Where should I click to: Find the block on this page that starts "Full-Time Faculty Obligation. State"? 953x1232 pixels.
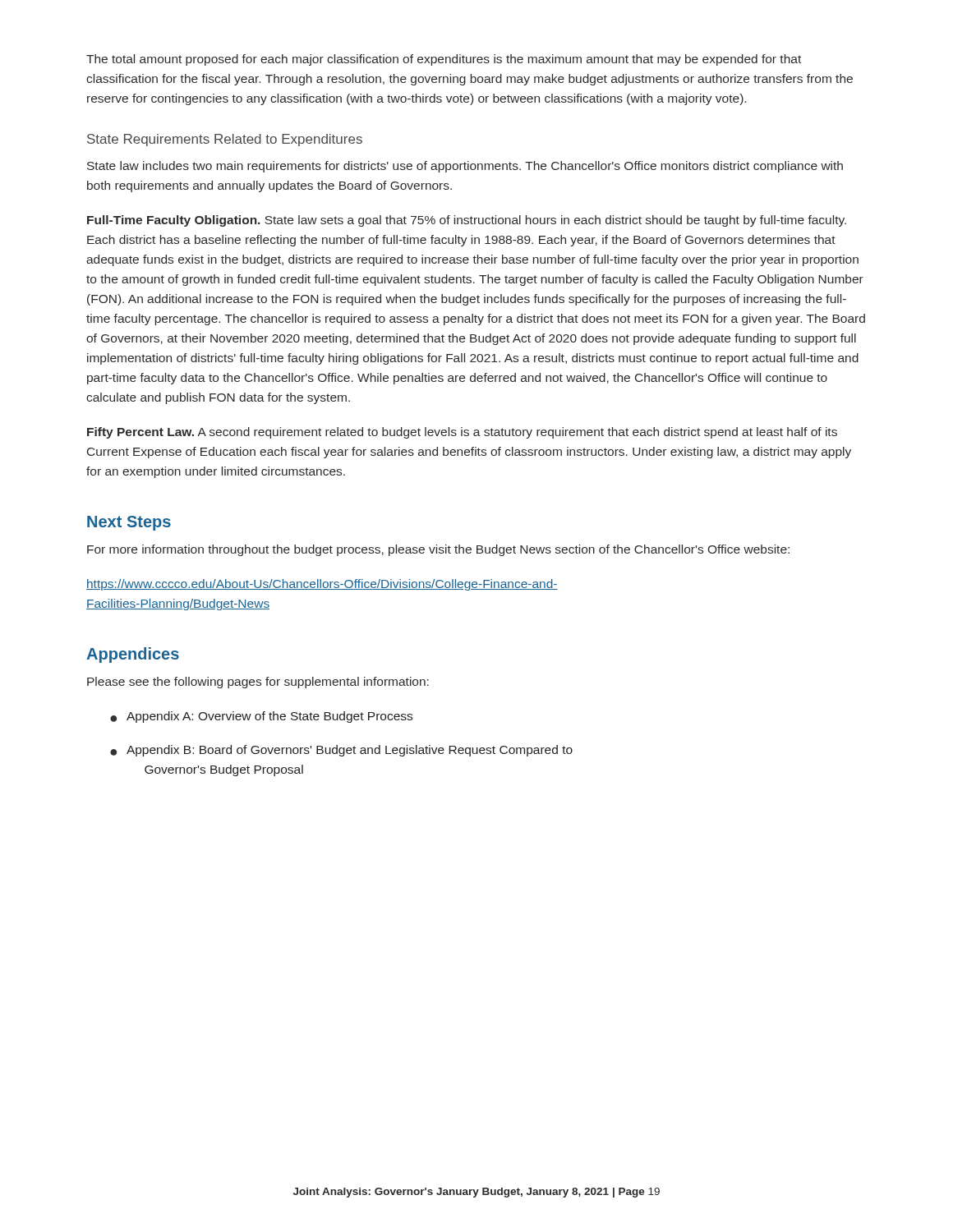coord(476,308)
